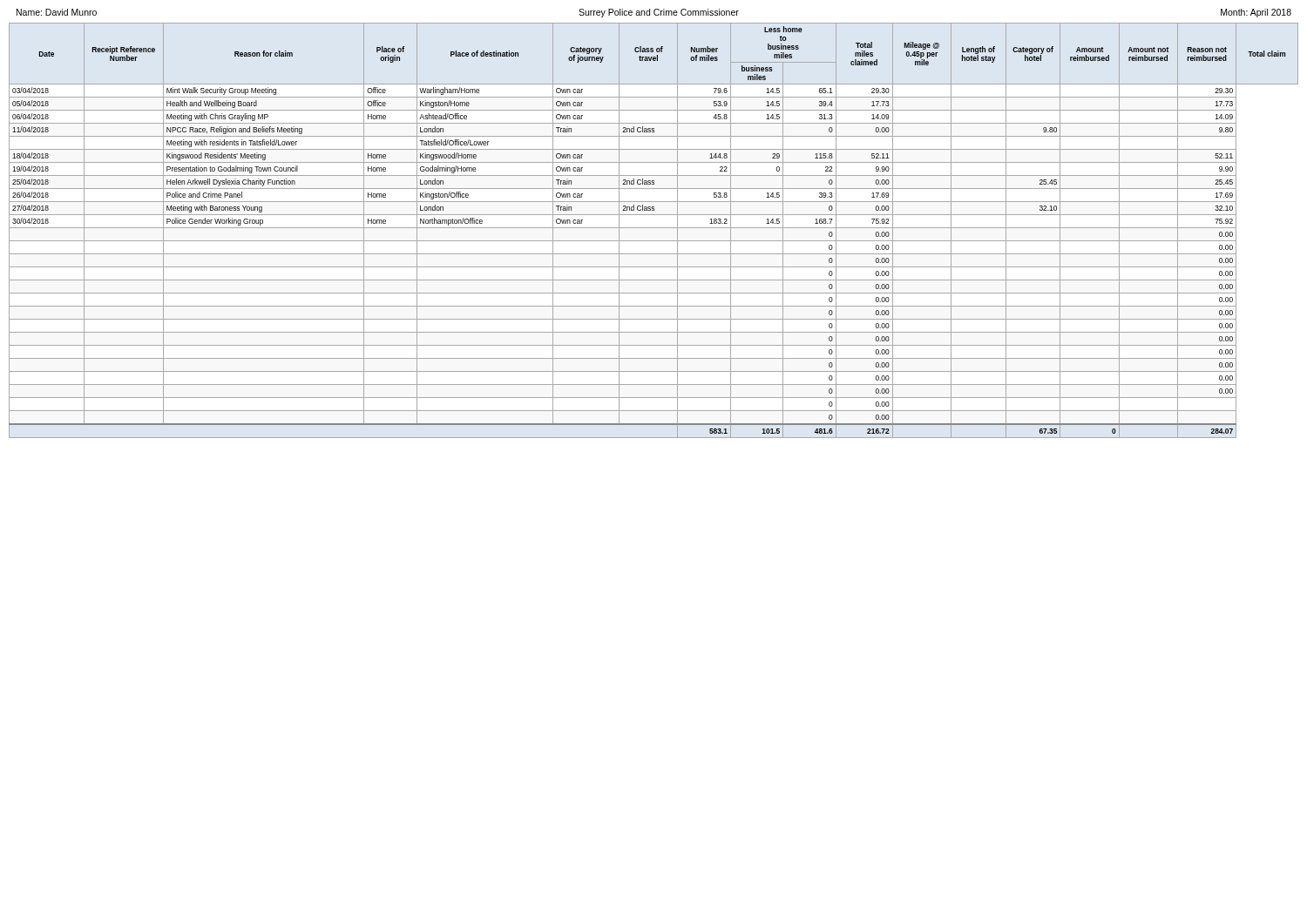Find a table
Screen dimensions: 924x1307
pos(654,229)
